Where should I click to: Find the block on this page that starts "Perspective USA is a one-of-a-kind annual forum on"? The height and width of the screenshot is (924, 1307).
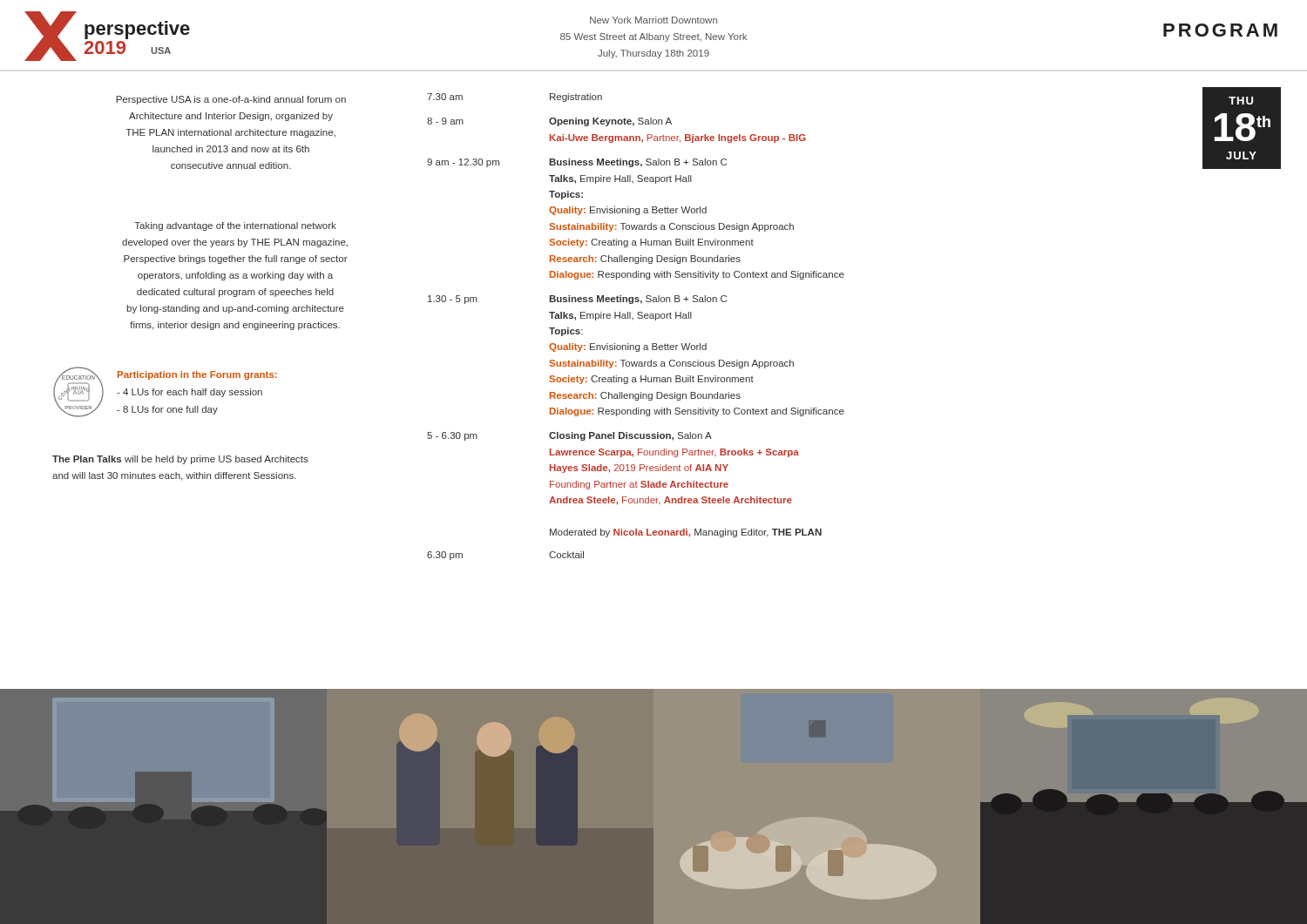231,132
